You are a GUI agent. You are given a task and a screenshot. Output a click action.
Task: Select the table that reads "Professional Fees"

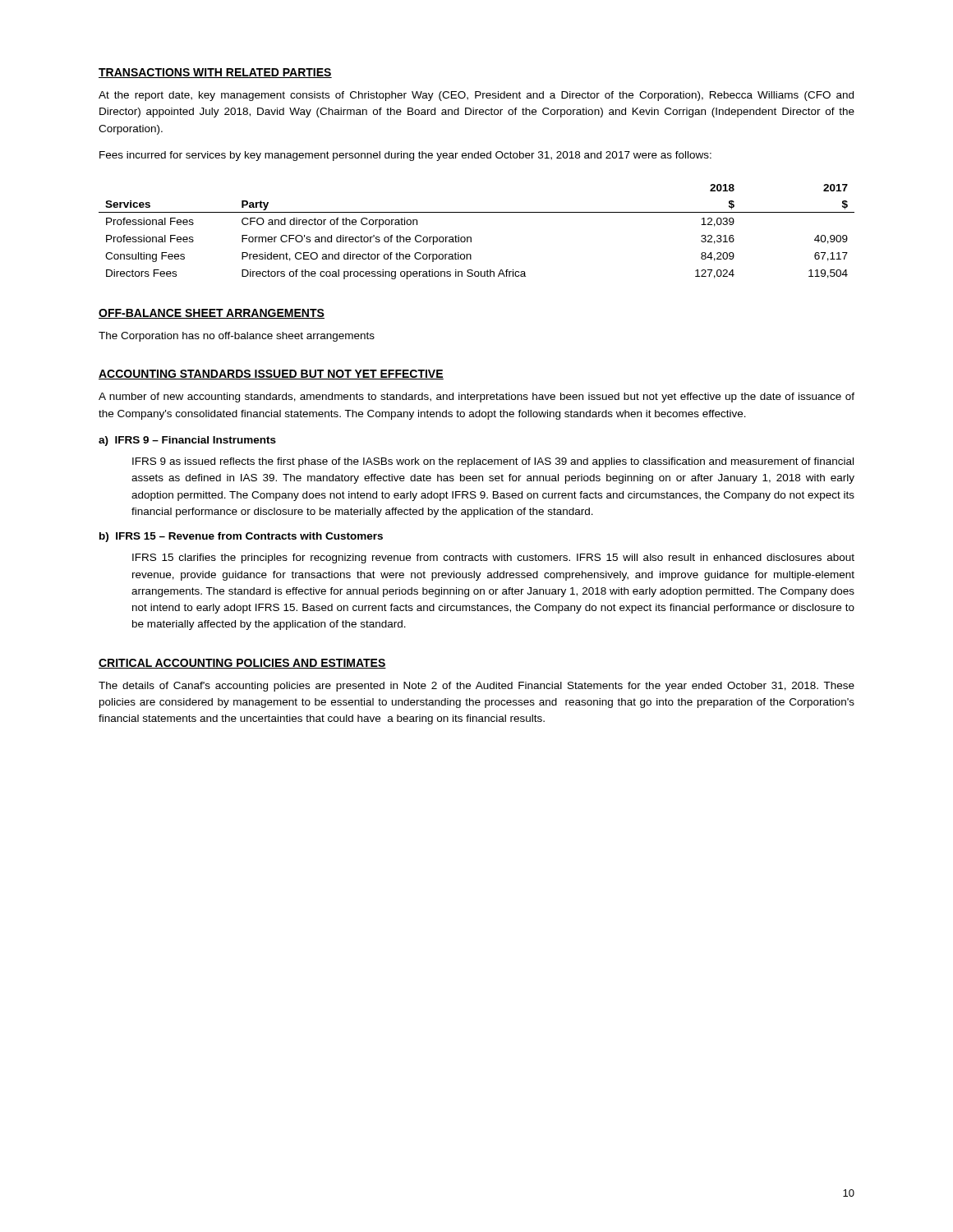click(476, 231)
